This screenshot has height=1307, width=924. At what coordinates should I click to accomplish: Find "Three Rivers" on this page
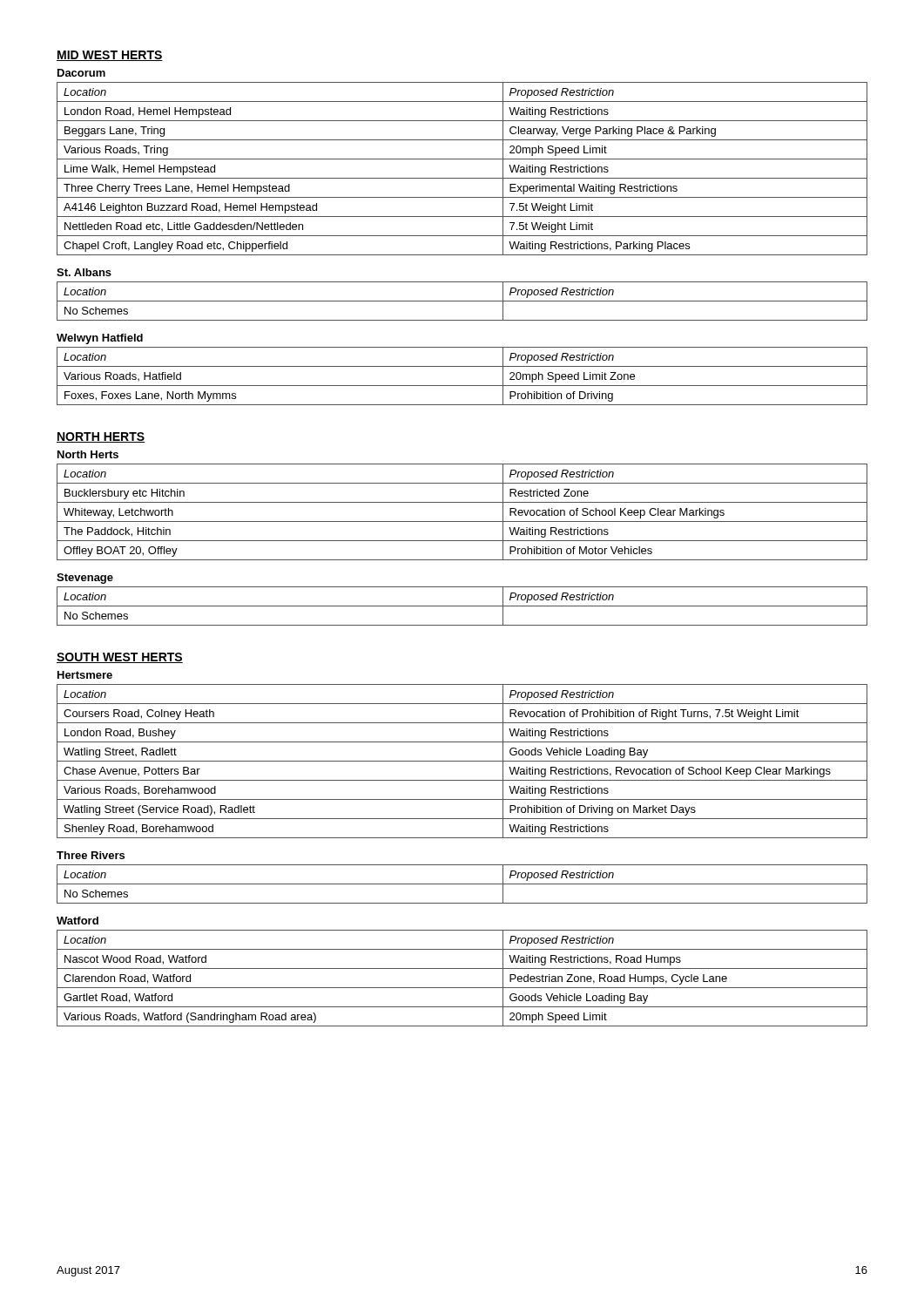point(91,855)
